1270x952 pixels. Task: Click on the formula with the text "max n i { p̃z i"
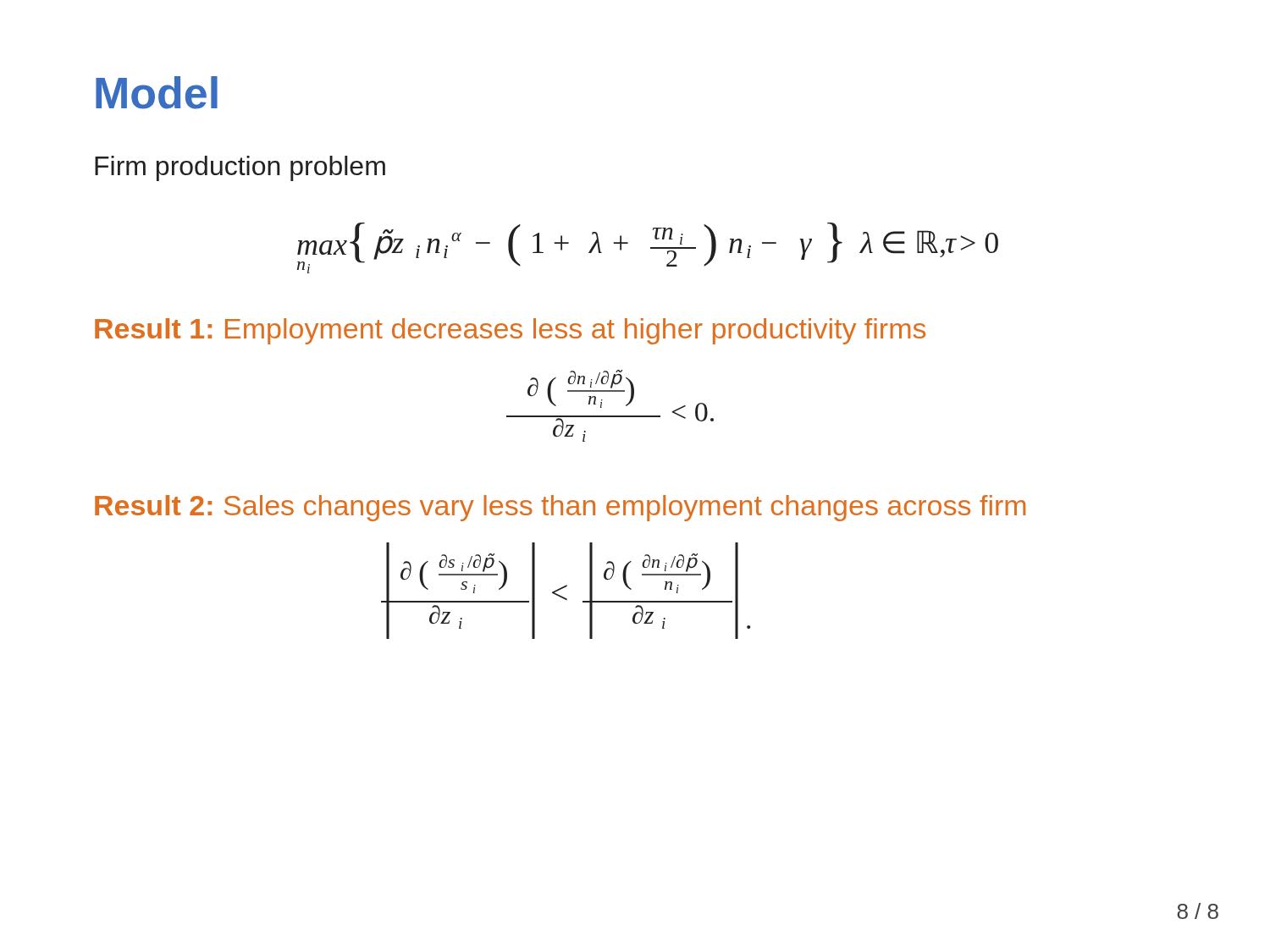644,237
